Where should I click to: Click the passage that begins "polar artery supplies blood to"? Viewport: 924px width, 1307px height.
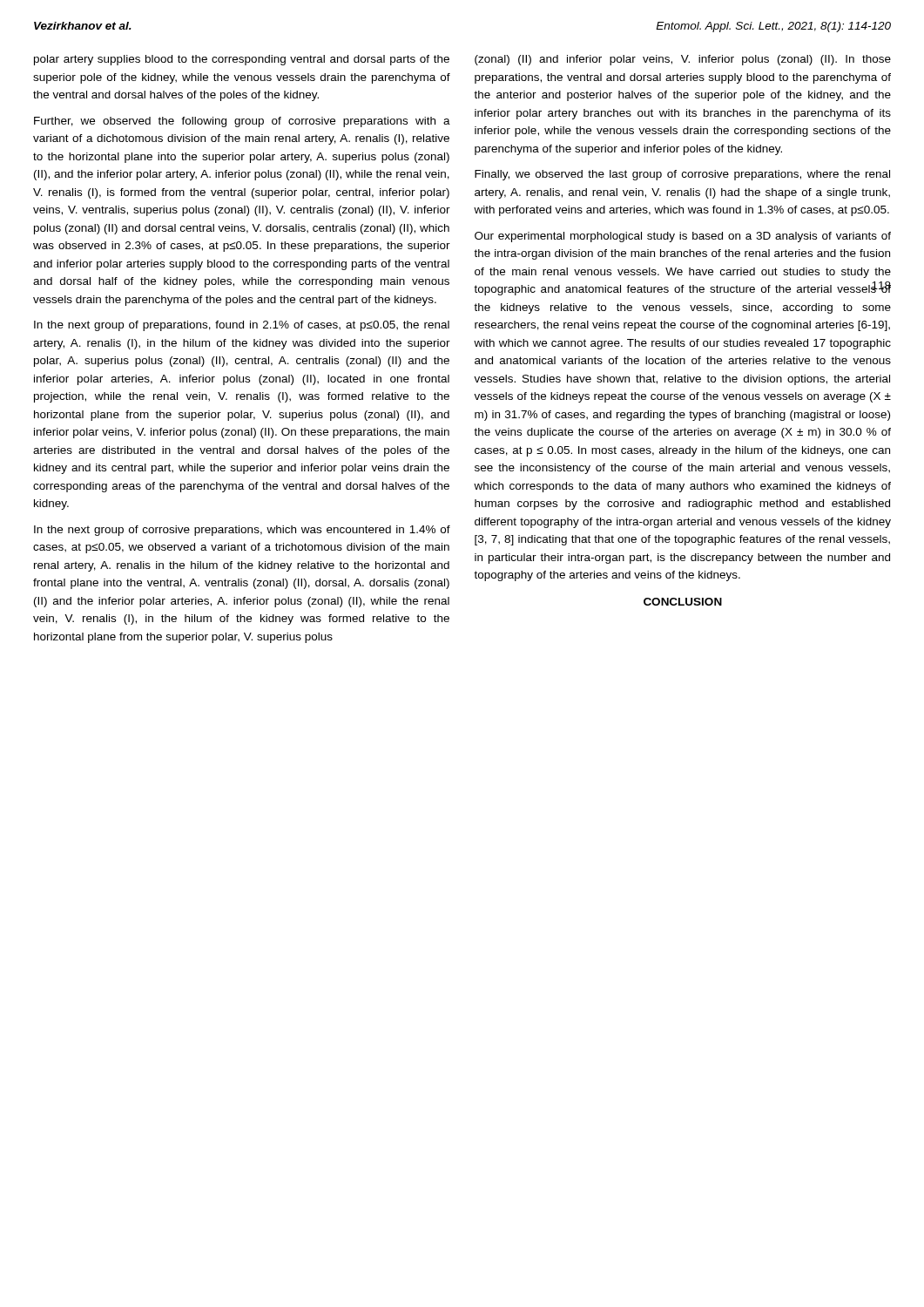coord(241,348)
